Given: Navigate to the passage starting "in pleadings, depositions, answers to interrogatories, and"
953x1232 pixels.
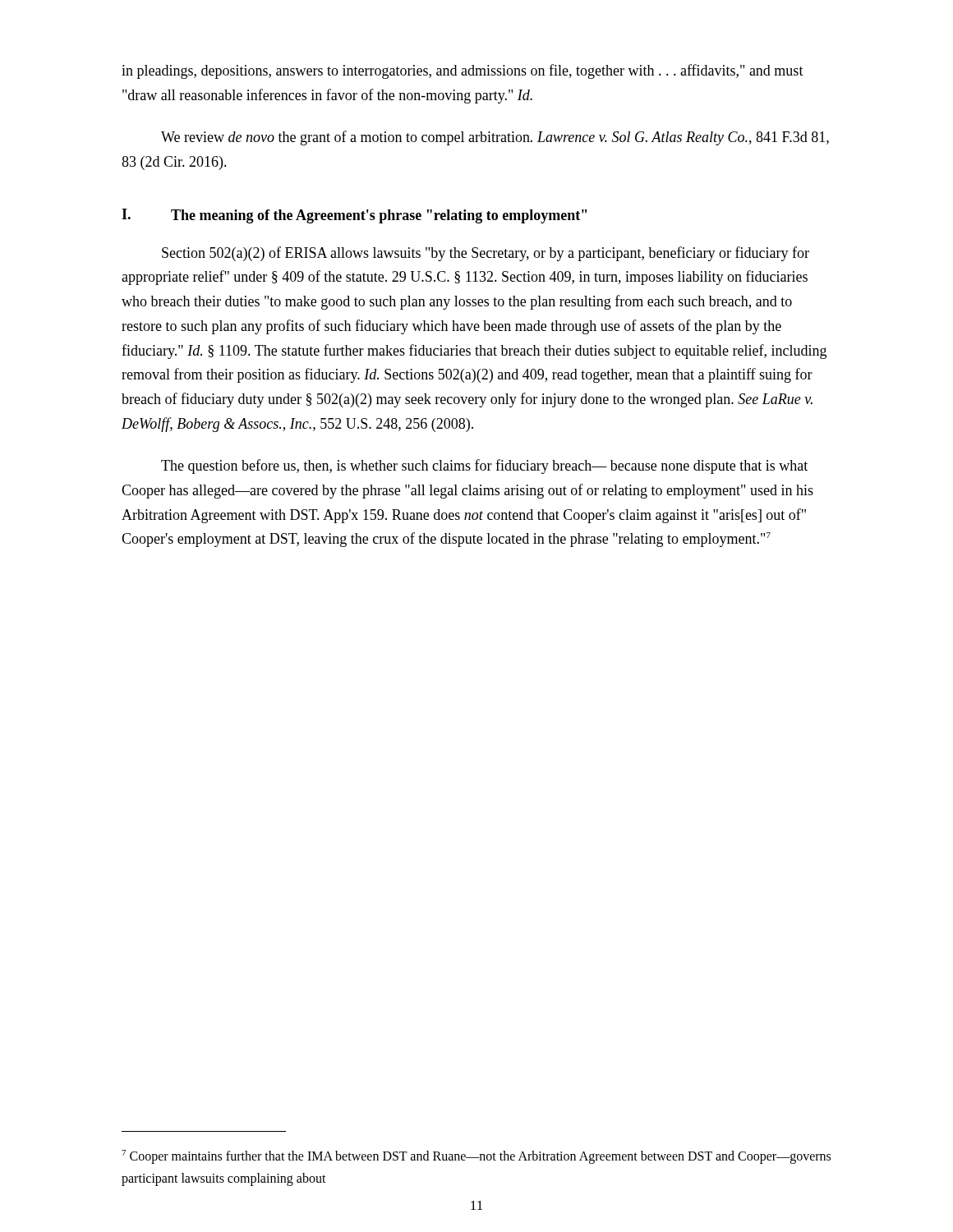Looking at the screenshot, I should pyautogui.click(x=476, y=84).
